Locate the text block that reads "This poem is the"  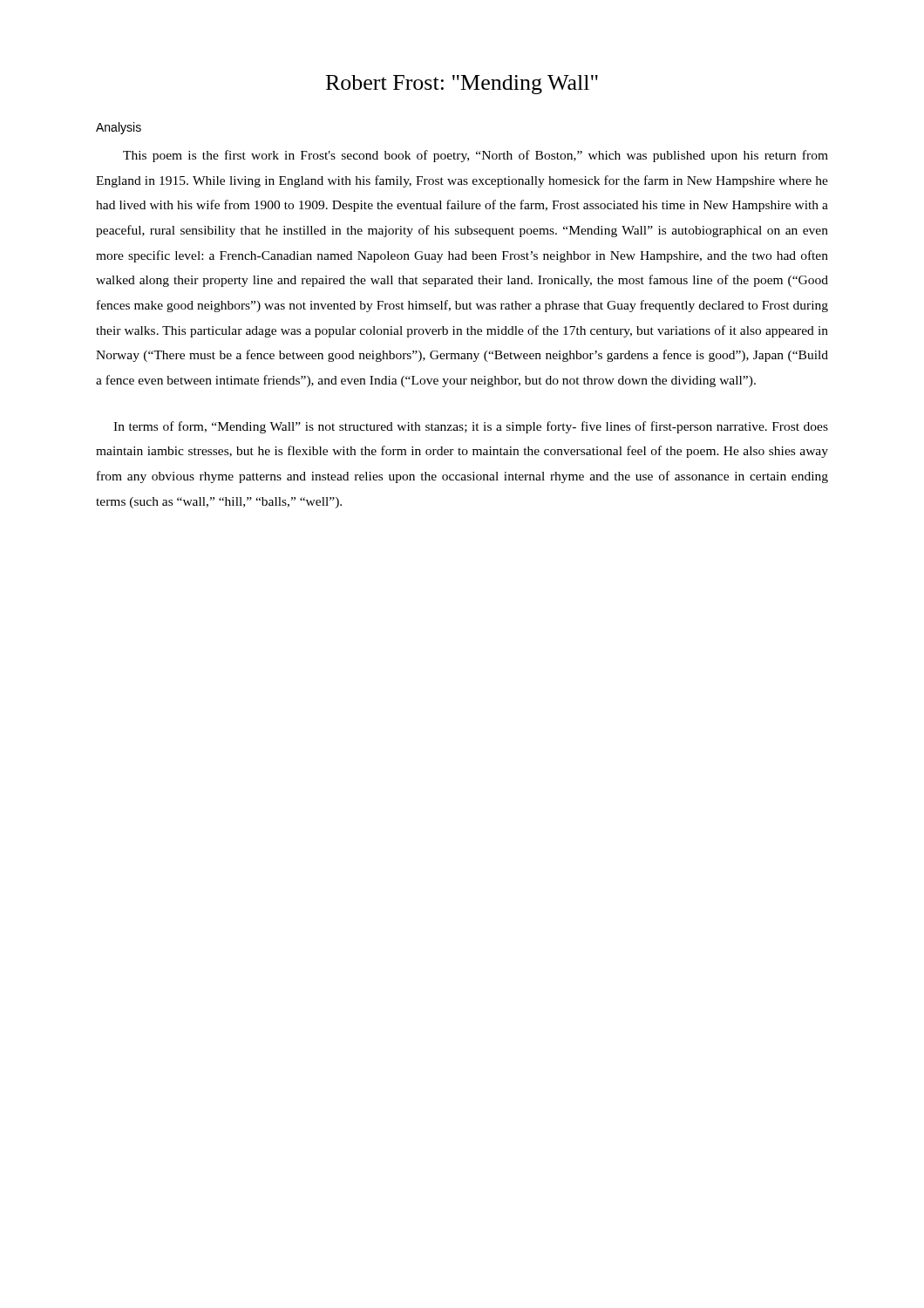[462, 267]
